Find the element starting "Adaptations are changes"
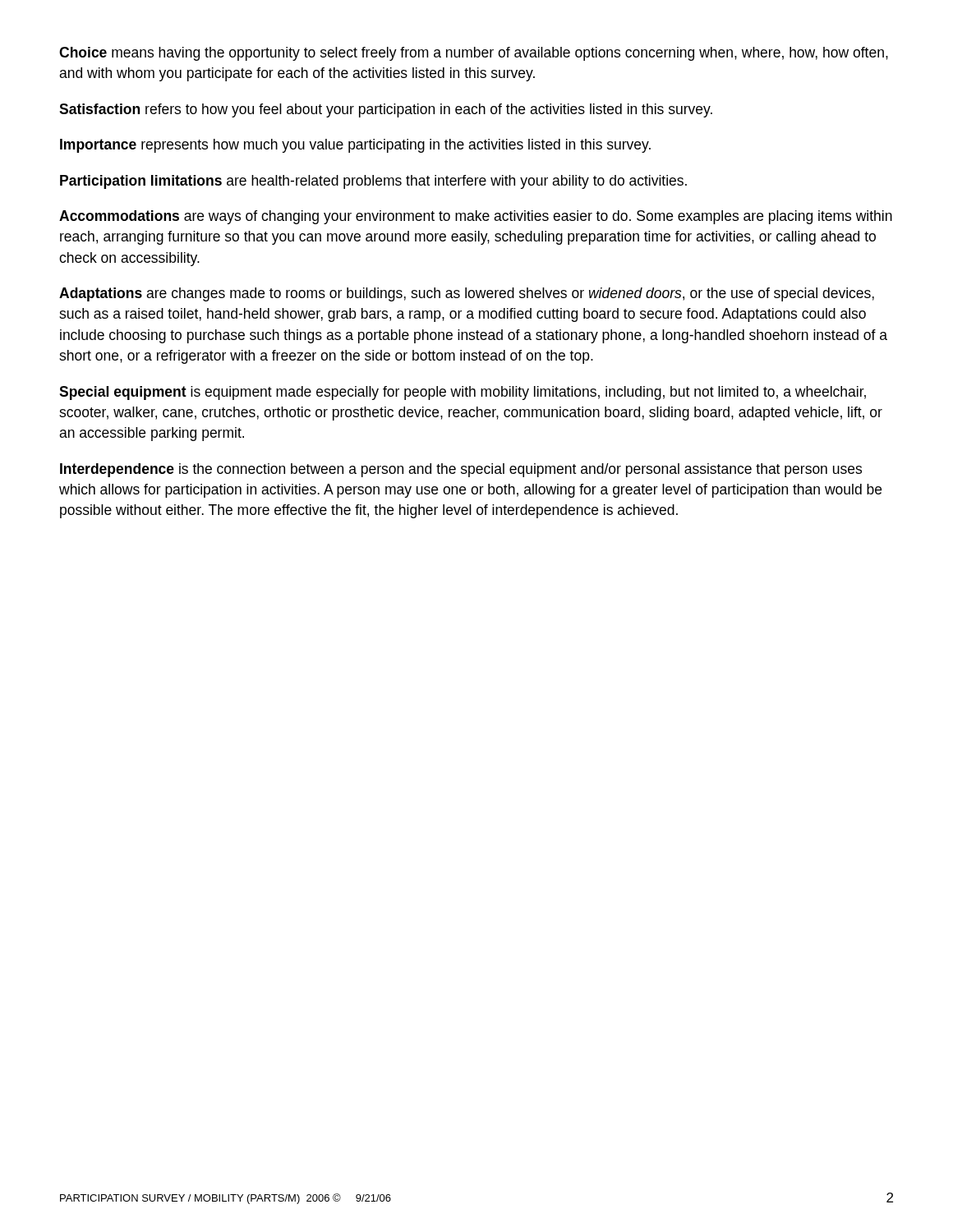This screenshot has height=1232, width=953. (473, 324)
